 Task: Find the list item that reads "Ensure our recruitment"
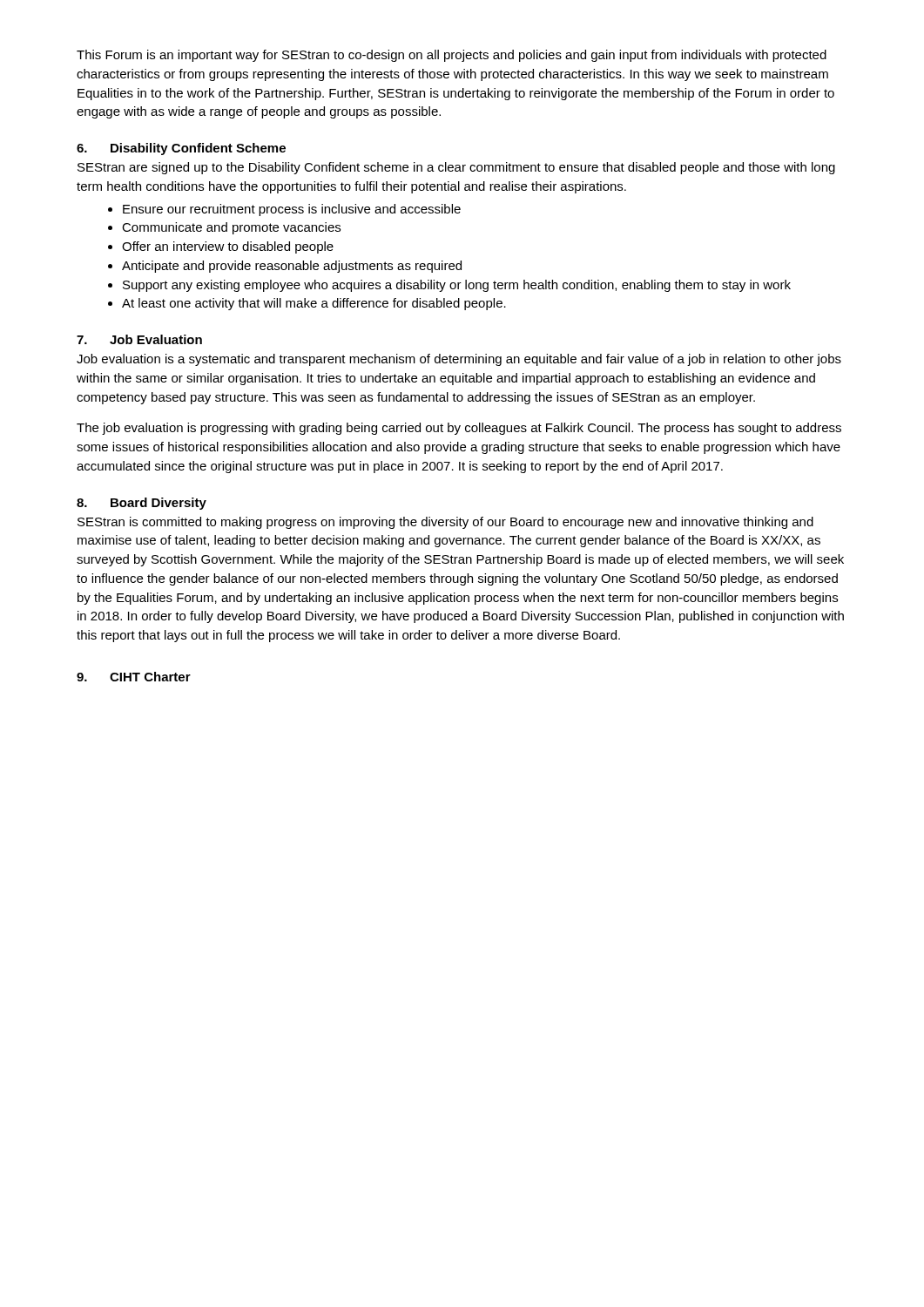coord(291,208)
